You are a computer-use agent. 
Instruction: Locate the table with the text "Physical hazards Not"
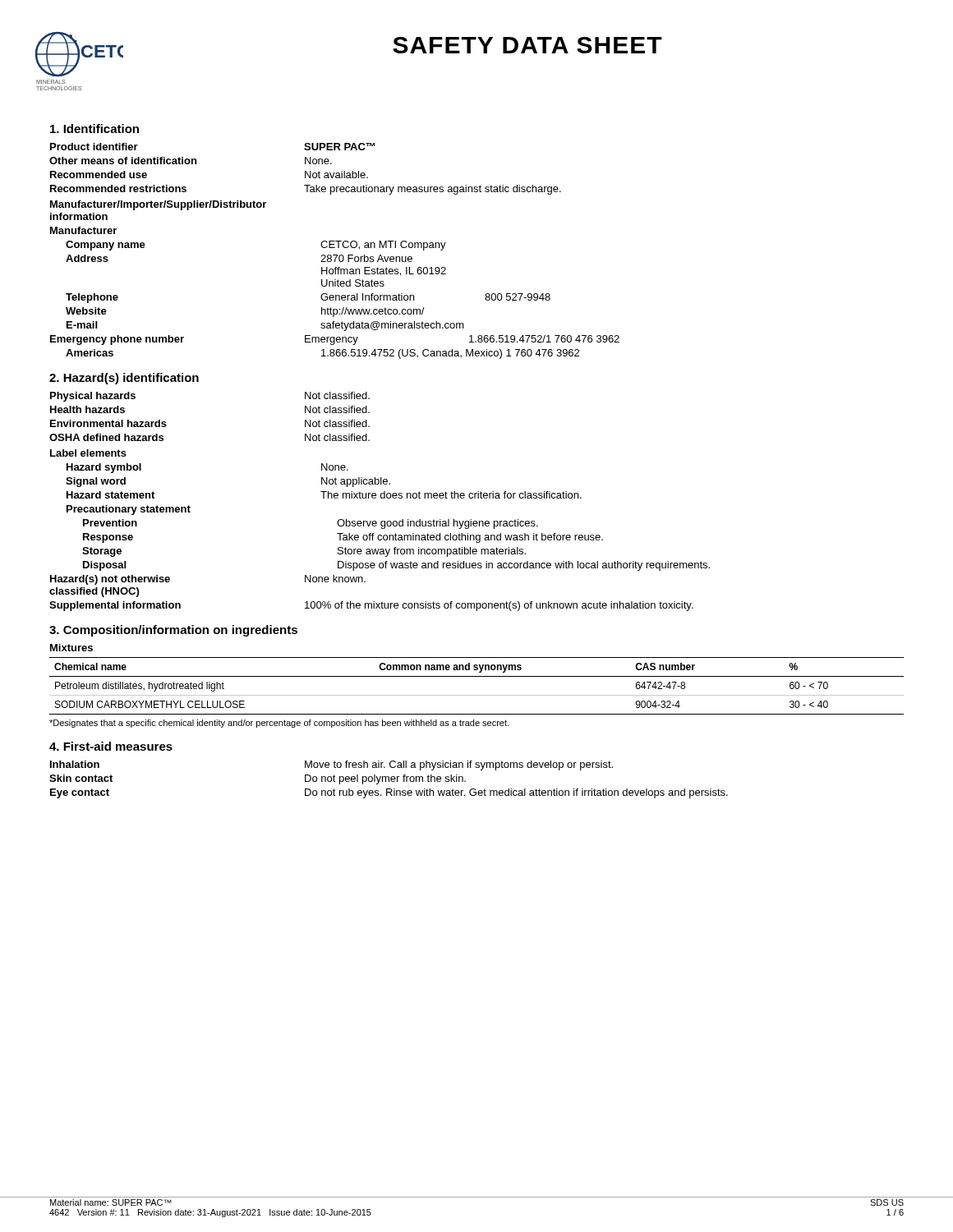[x=476, y=500]
